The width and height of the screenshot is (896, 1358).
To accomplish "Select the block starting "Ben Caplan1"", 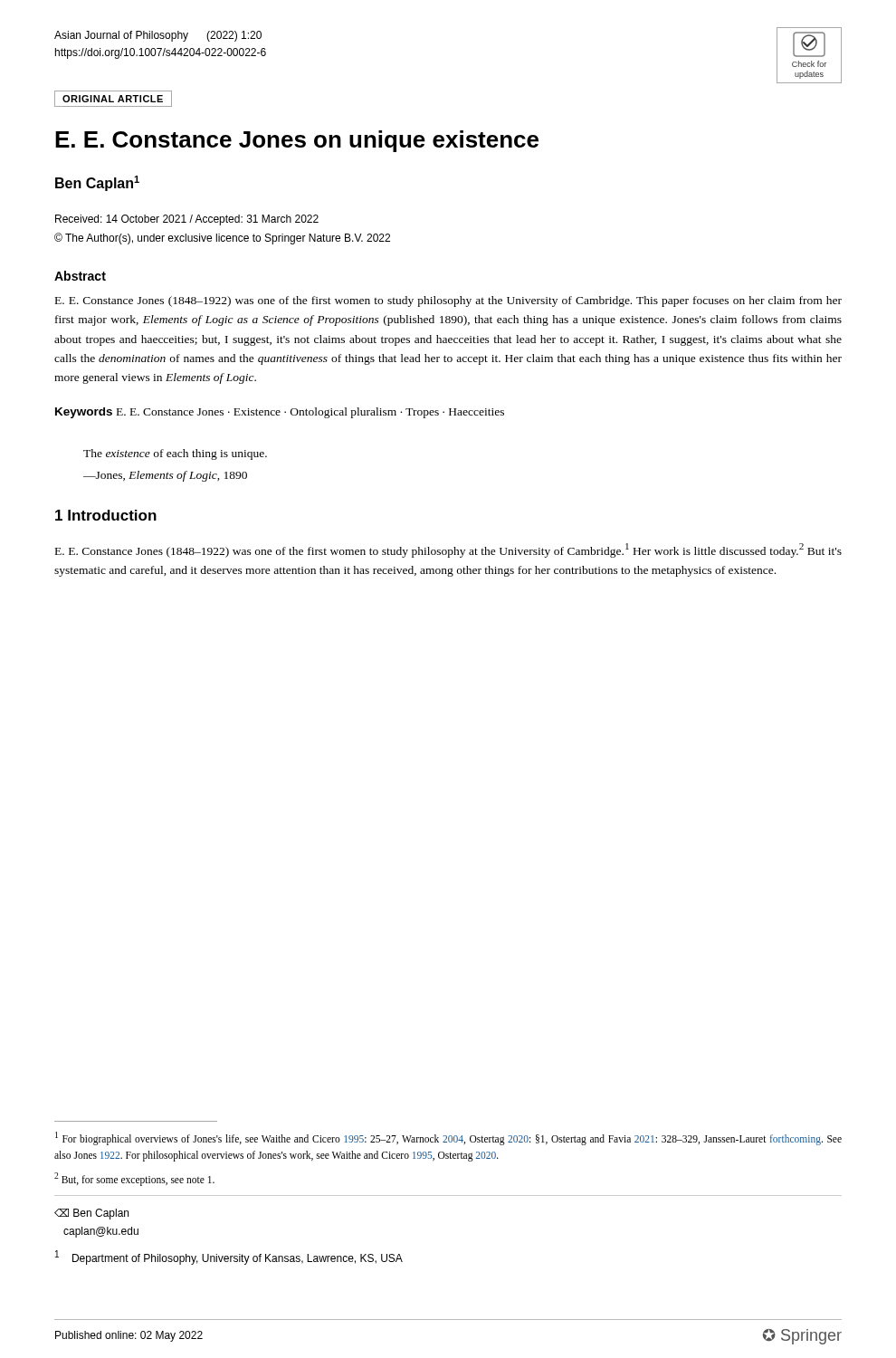I will (97, 182).
